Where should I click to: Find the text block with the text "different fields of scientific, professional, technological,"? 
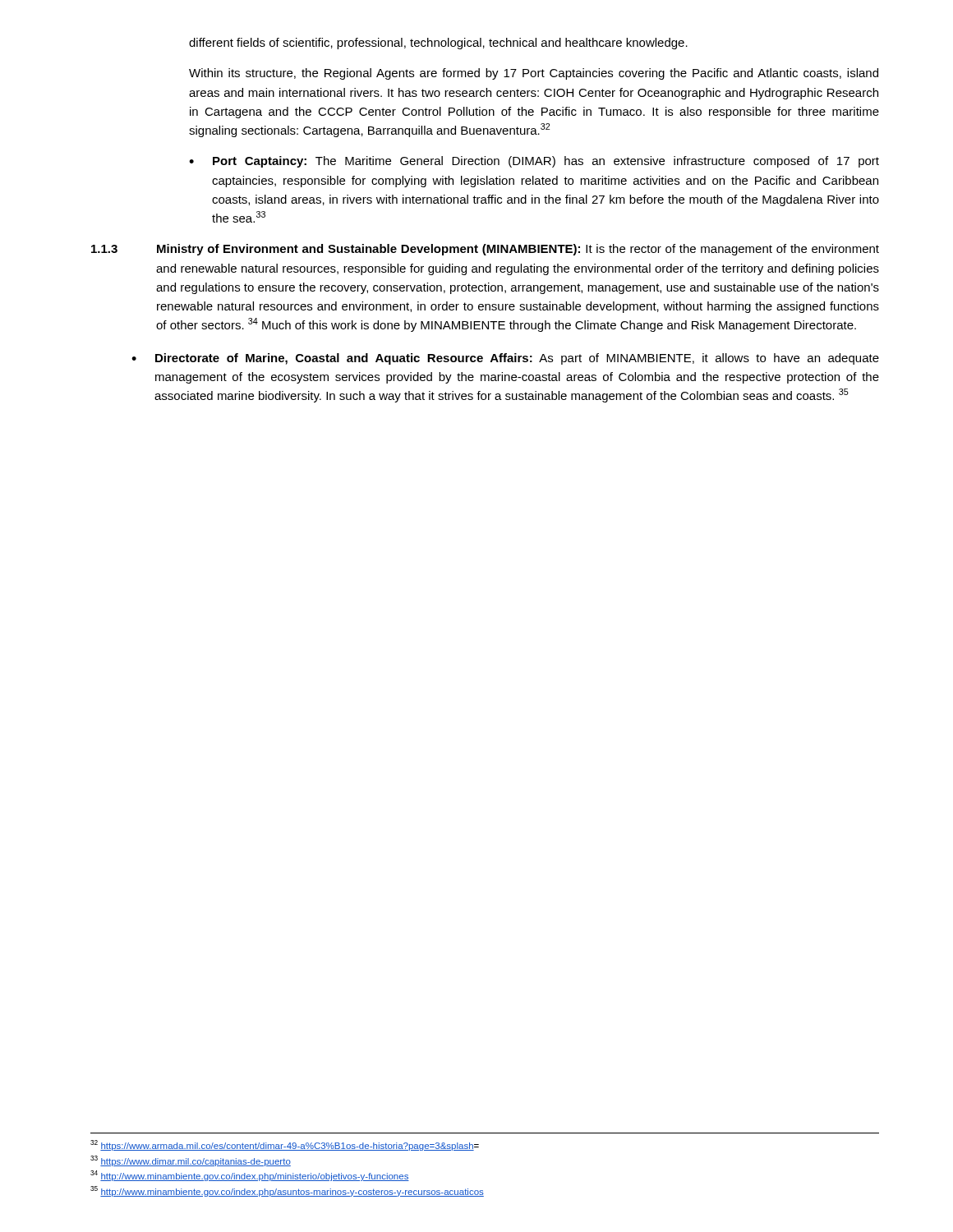(439, 42)
